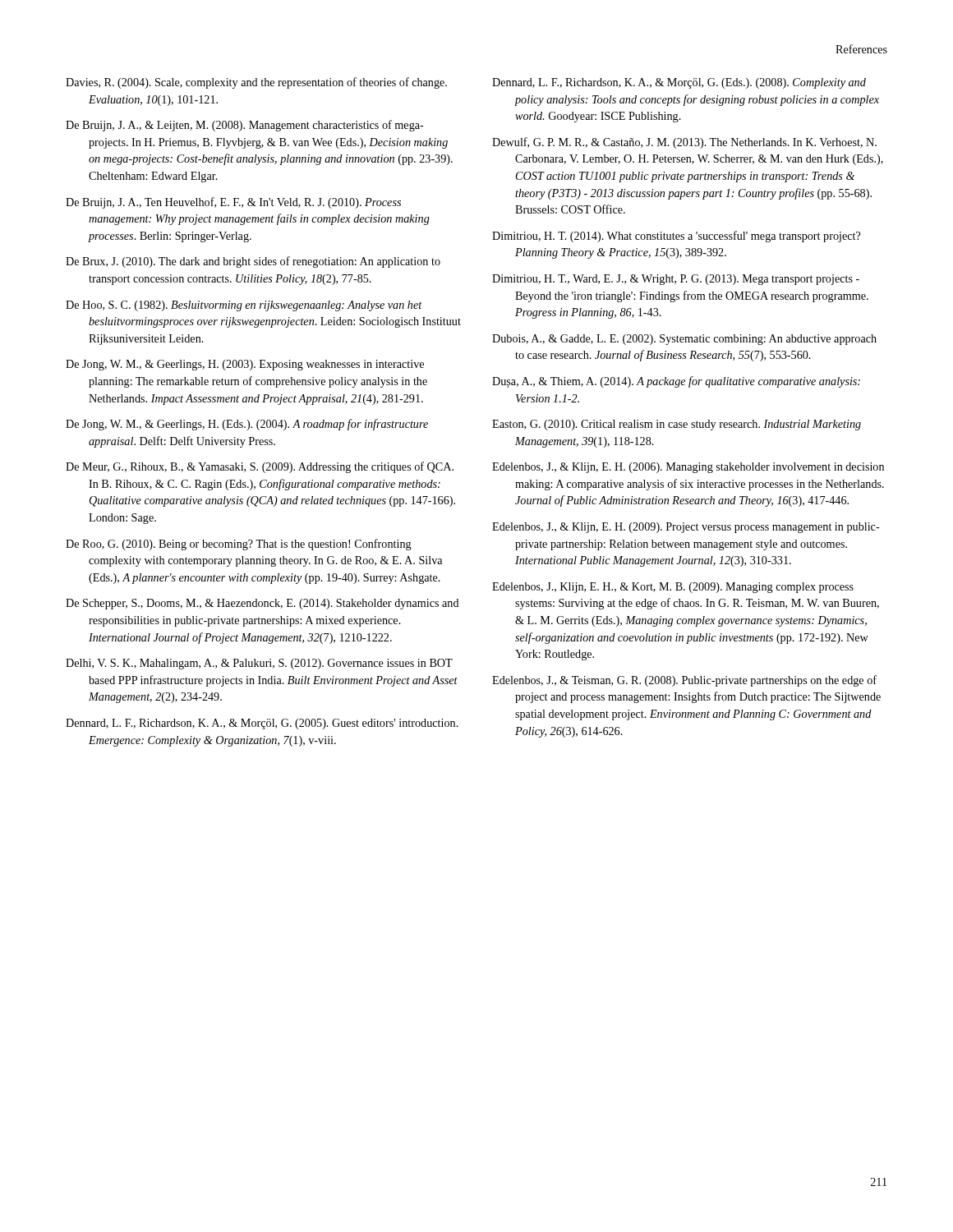Select the list item containing "Dușa, A., & Thiem,"
The image size is (953, 1232).
click(x=677, y=389)
